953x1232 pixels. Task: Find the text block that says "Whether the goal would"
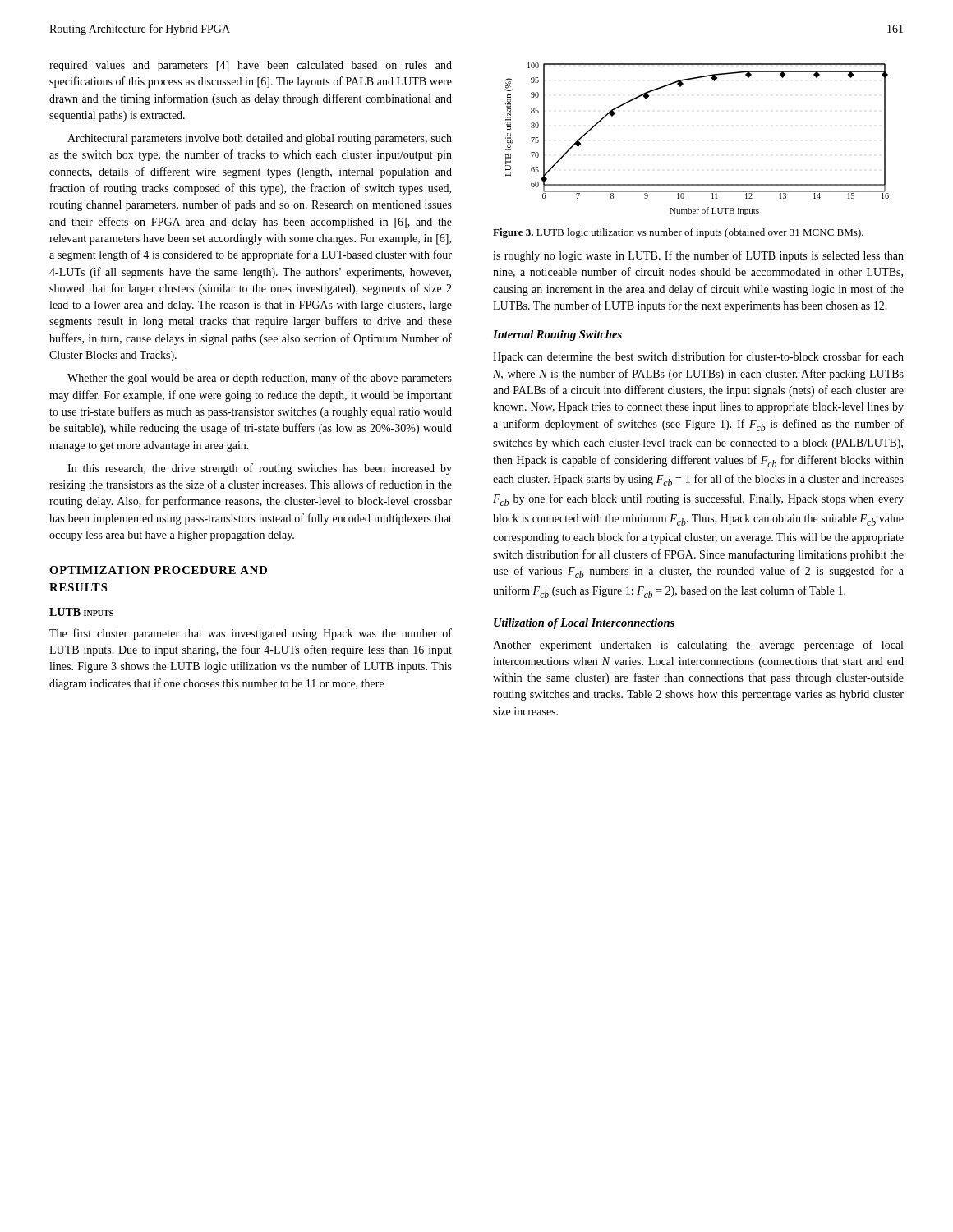coord(251,412)
